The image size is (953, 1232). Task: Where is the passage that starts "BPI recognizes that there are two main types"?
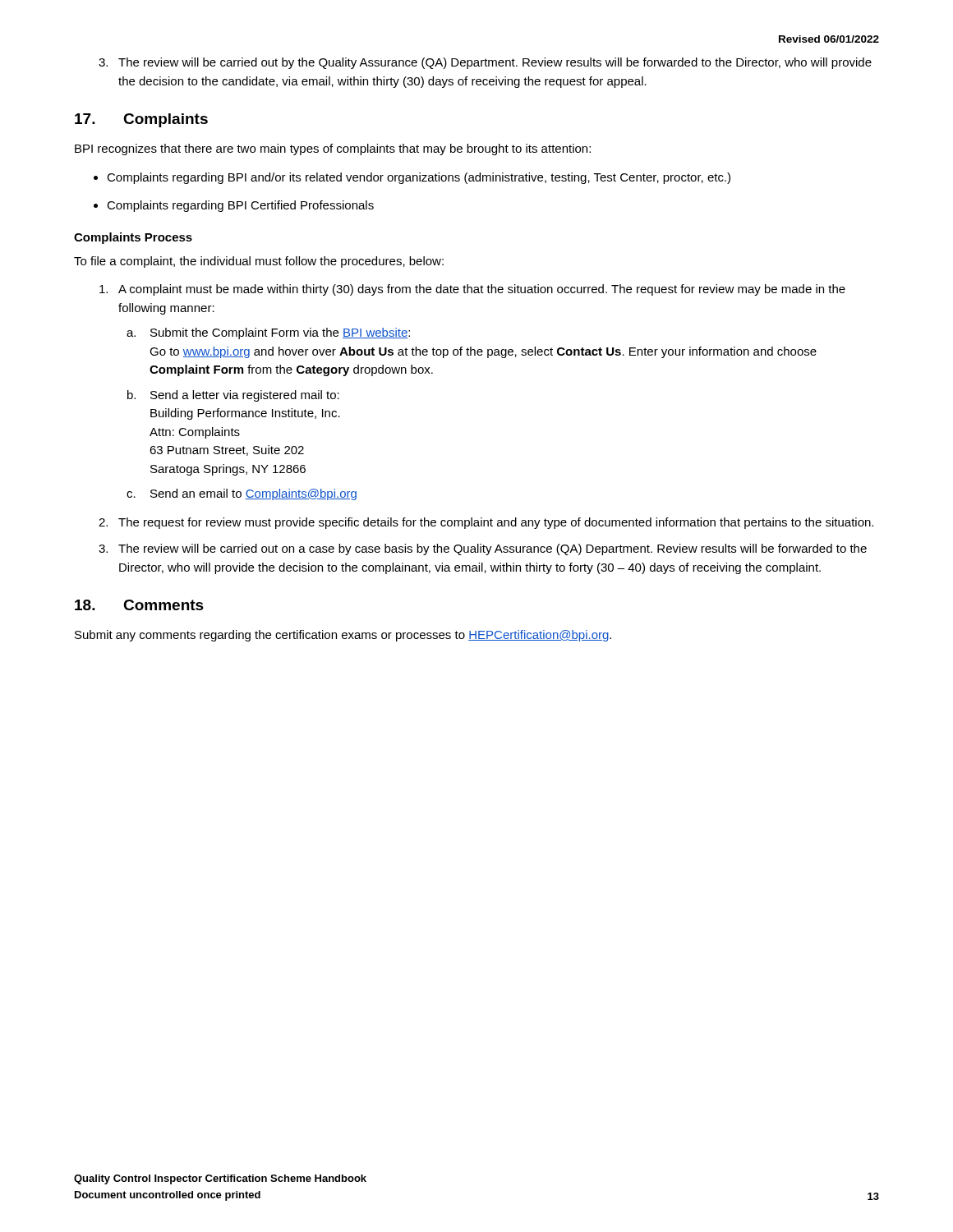476,149
